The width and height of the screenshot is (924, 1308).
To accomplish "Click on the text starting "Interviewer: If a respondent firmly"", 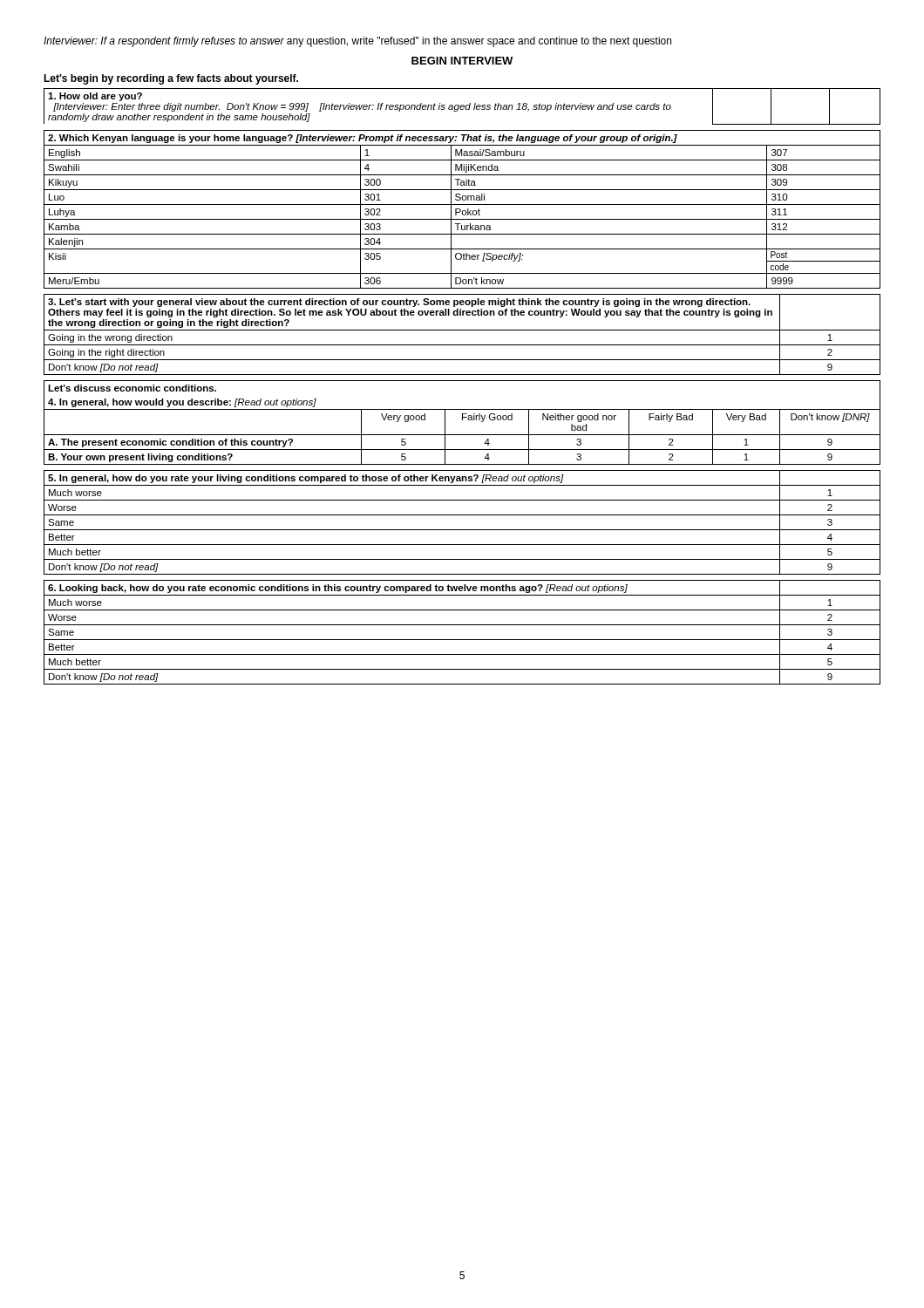I will pyautogui.click(x=358, y=41).
